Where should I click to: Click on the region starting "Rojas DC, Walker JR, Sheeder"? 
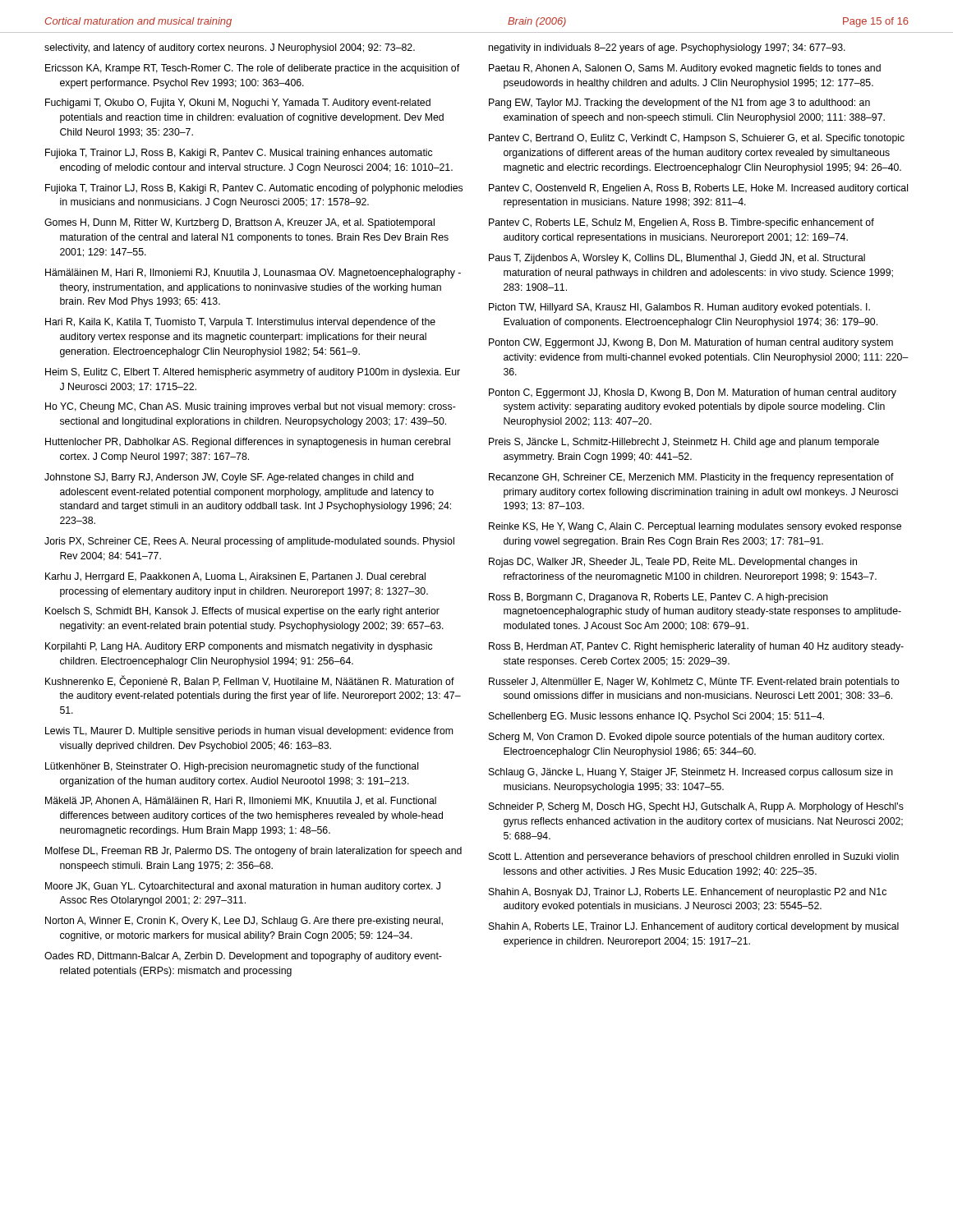pos(683,569)
